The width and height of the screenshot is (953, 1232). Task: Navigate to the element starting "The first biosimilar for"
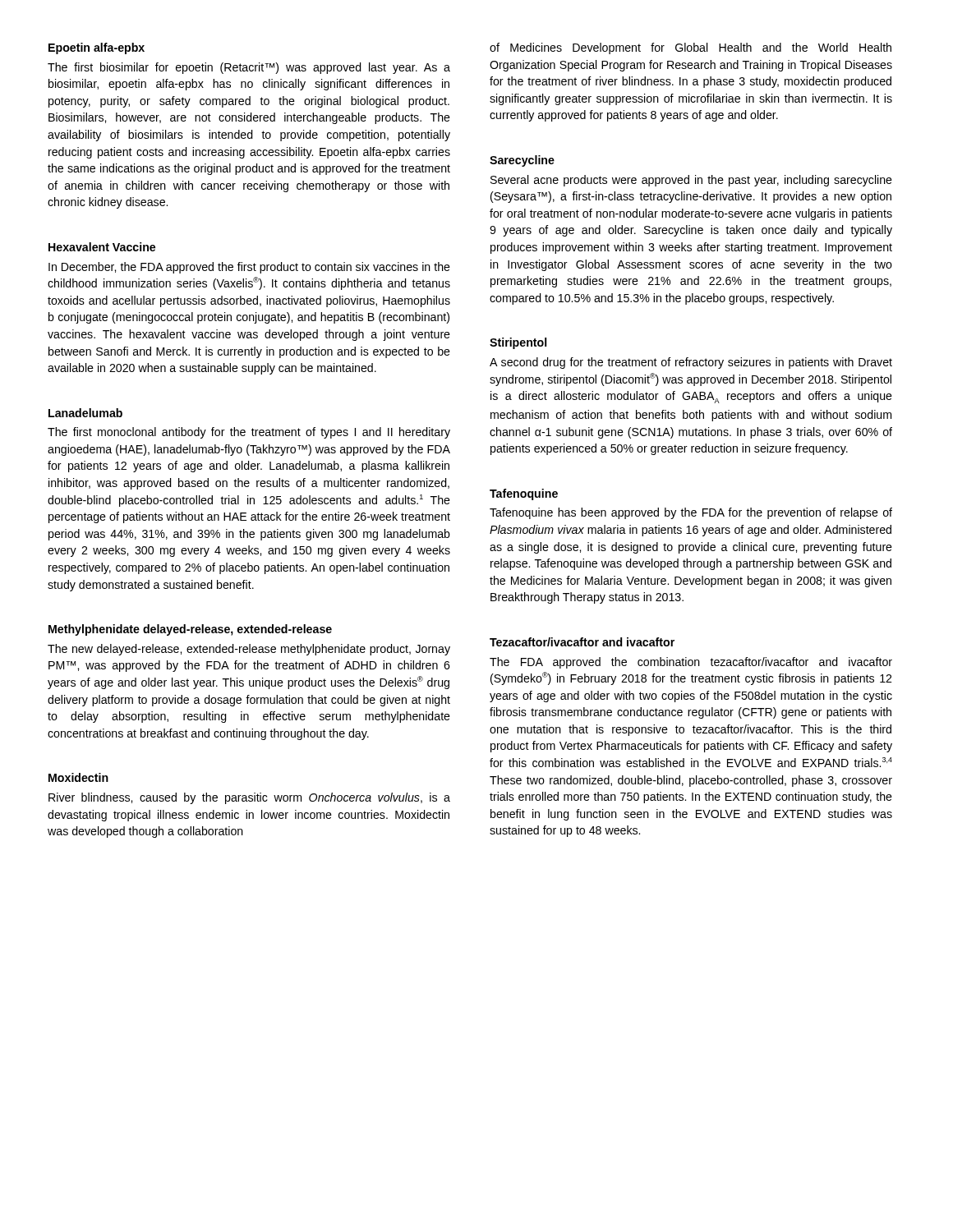click(249, 135)
